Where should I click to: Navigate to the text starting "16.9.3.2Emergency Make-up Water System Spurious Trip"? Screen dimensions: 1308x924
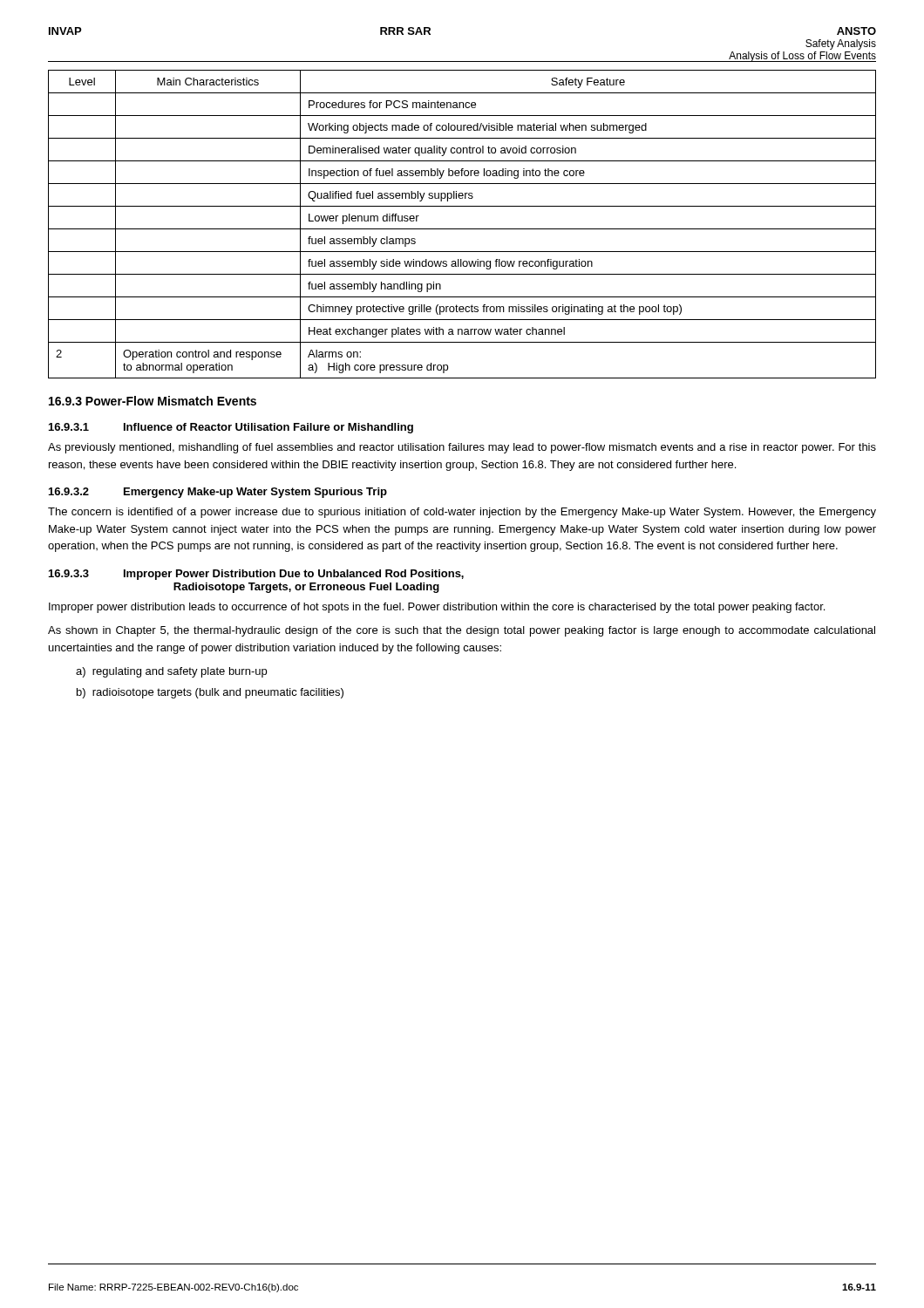pyautogui.click(x=217, y=491)
